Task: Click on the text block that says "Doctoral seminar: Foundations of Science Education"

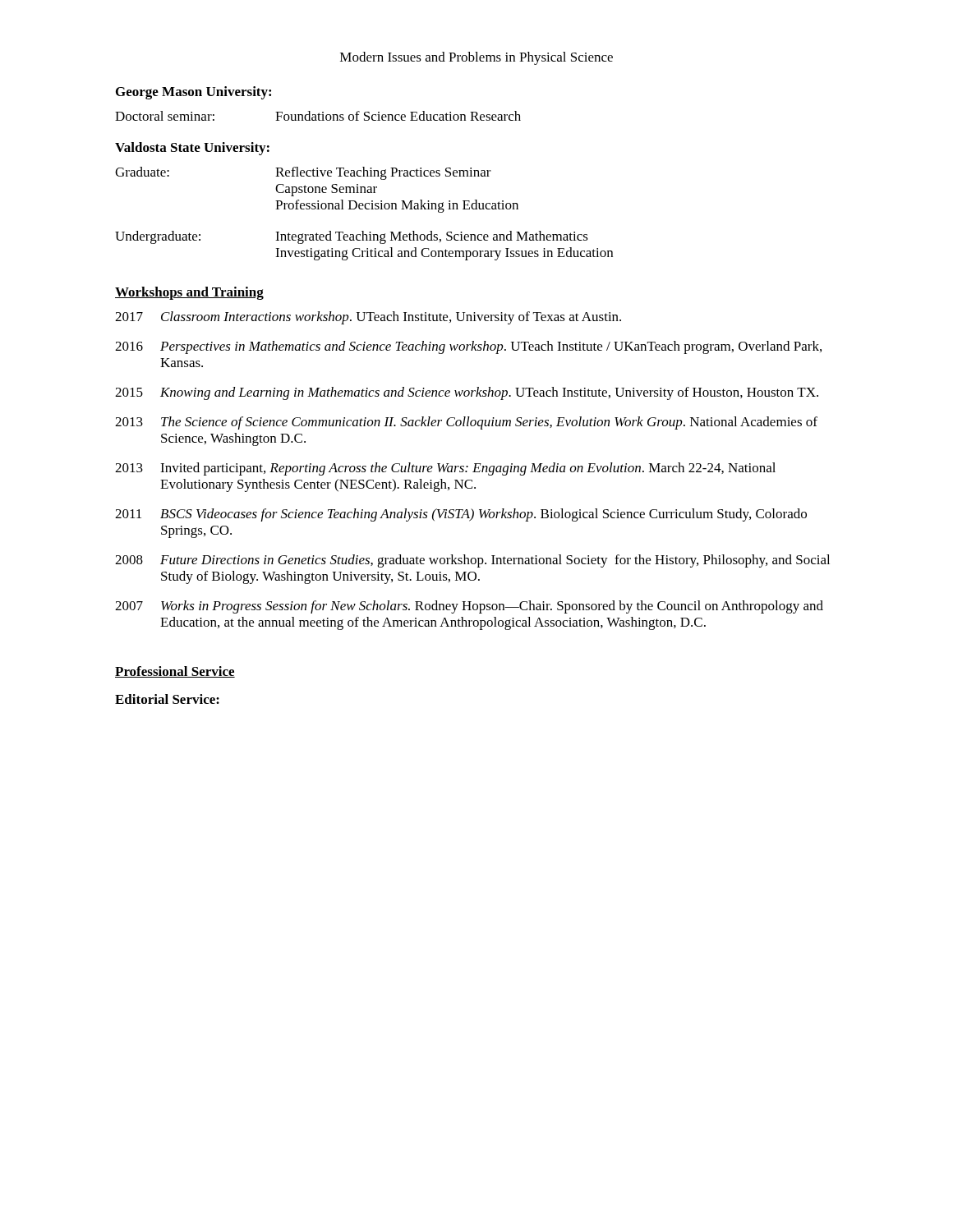Action: click(476, 117)
